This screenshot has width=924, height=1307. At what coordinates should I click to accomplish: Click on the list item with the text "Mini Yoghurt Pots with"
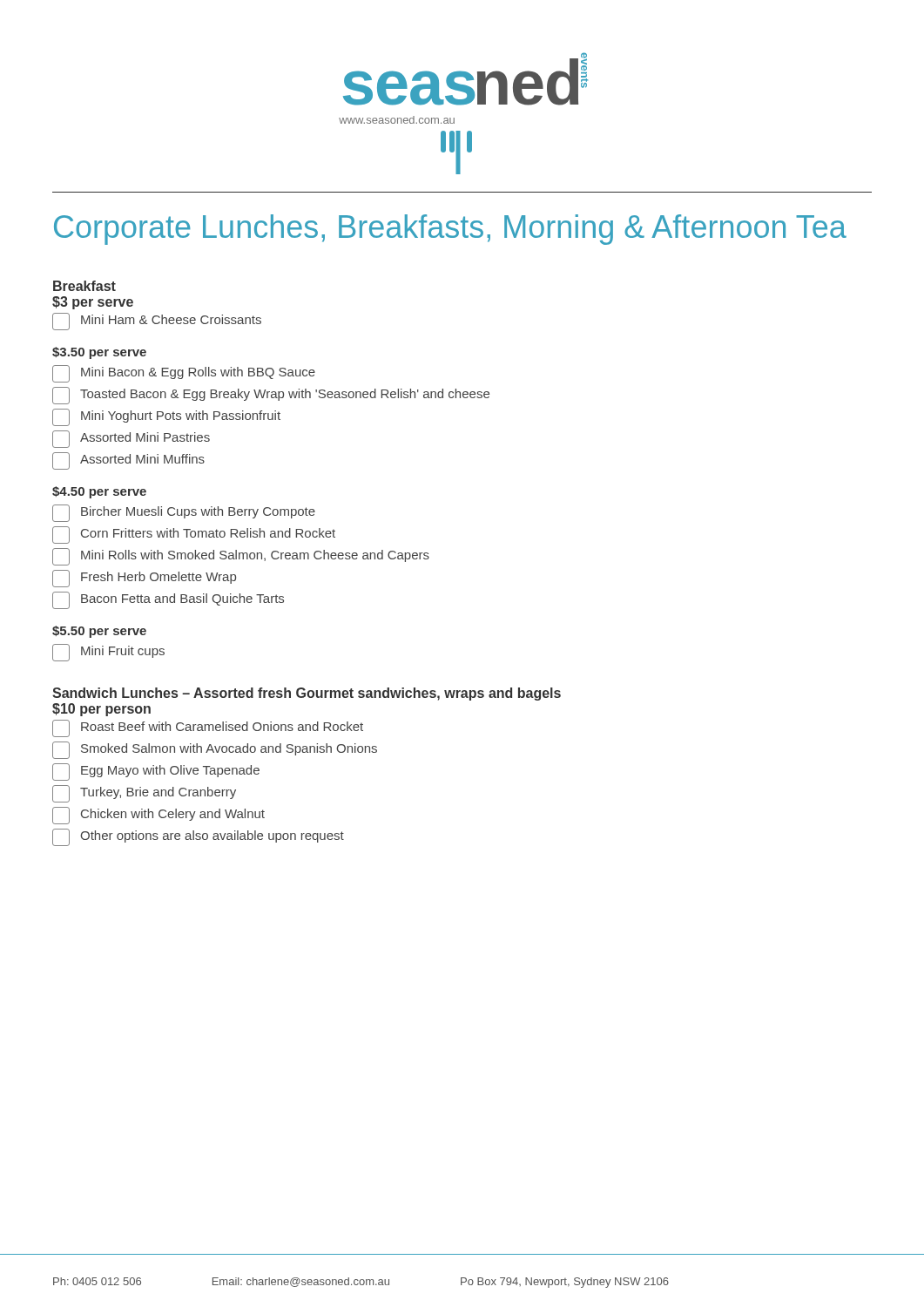point(166,417)
